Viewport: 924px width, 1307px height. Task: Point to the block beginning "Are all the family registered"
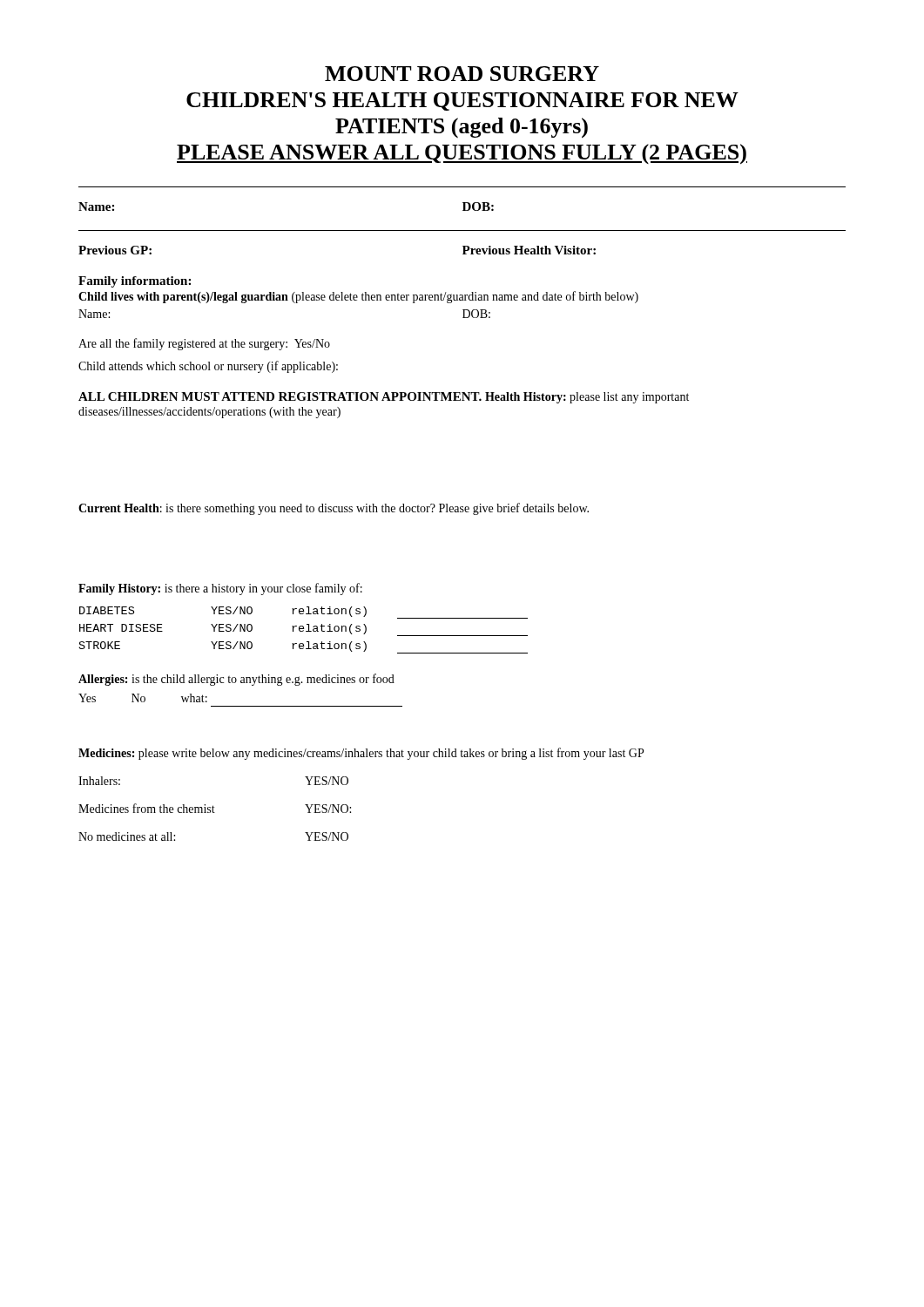click(204, 344)
